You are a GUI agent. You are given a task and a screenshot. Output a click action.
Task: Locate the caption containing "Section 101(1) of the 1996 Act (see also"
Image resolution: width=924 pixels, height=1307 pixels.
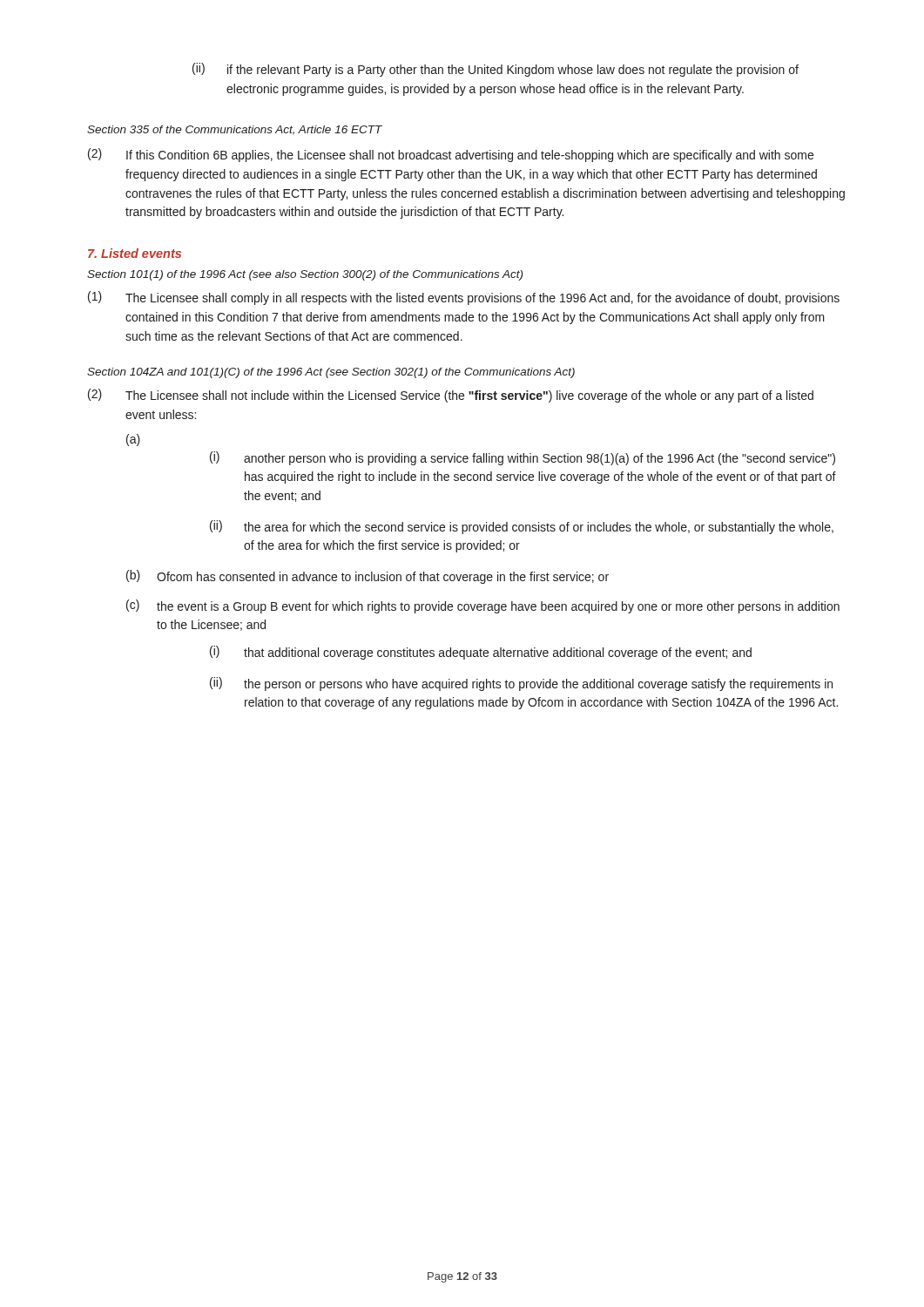tap(305, 274)
